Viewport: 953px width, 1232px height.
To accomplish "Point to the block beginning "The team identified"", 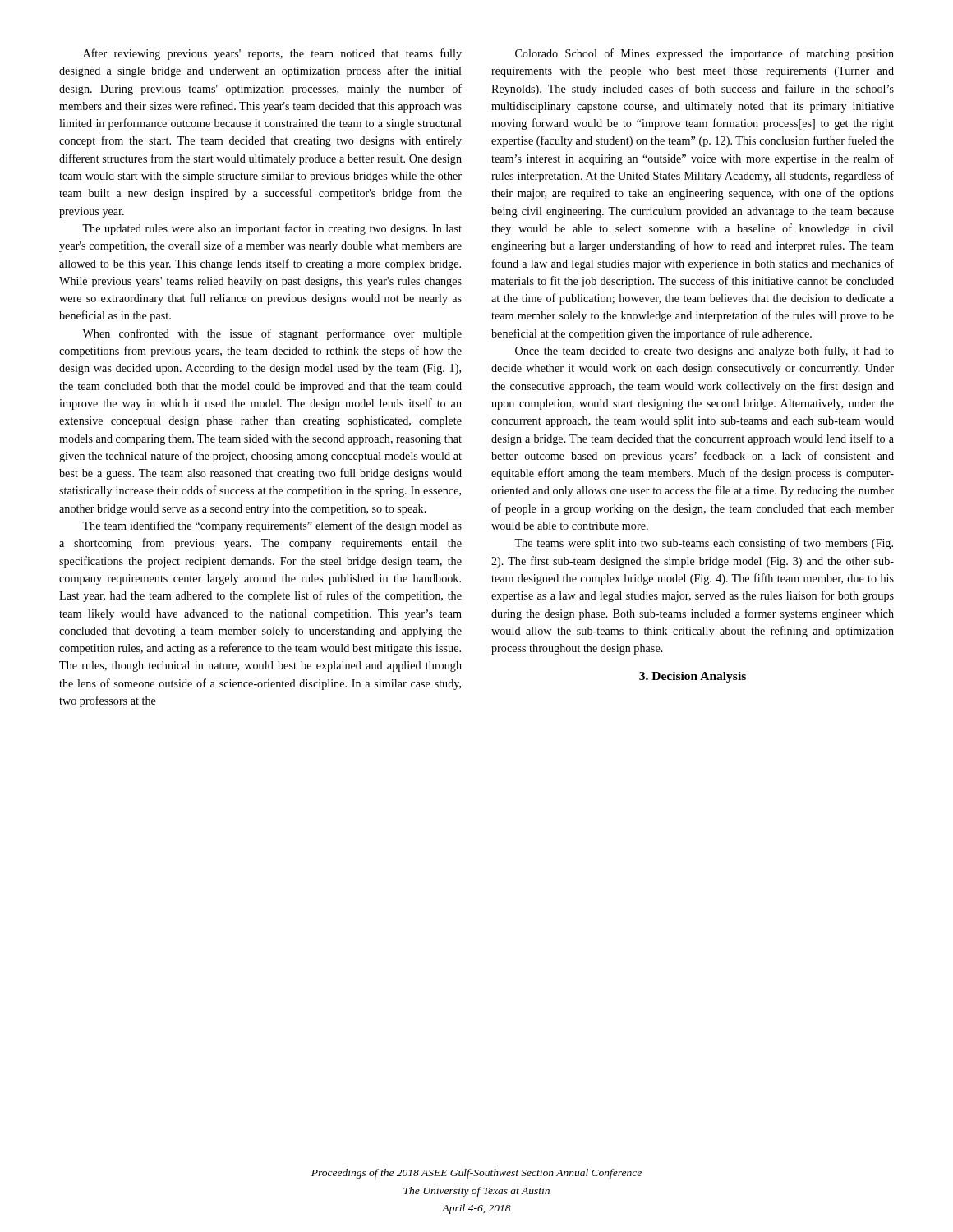I will pyautogui.click(x=260, y=614).
